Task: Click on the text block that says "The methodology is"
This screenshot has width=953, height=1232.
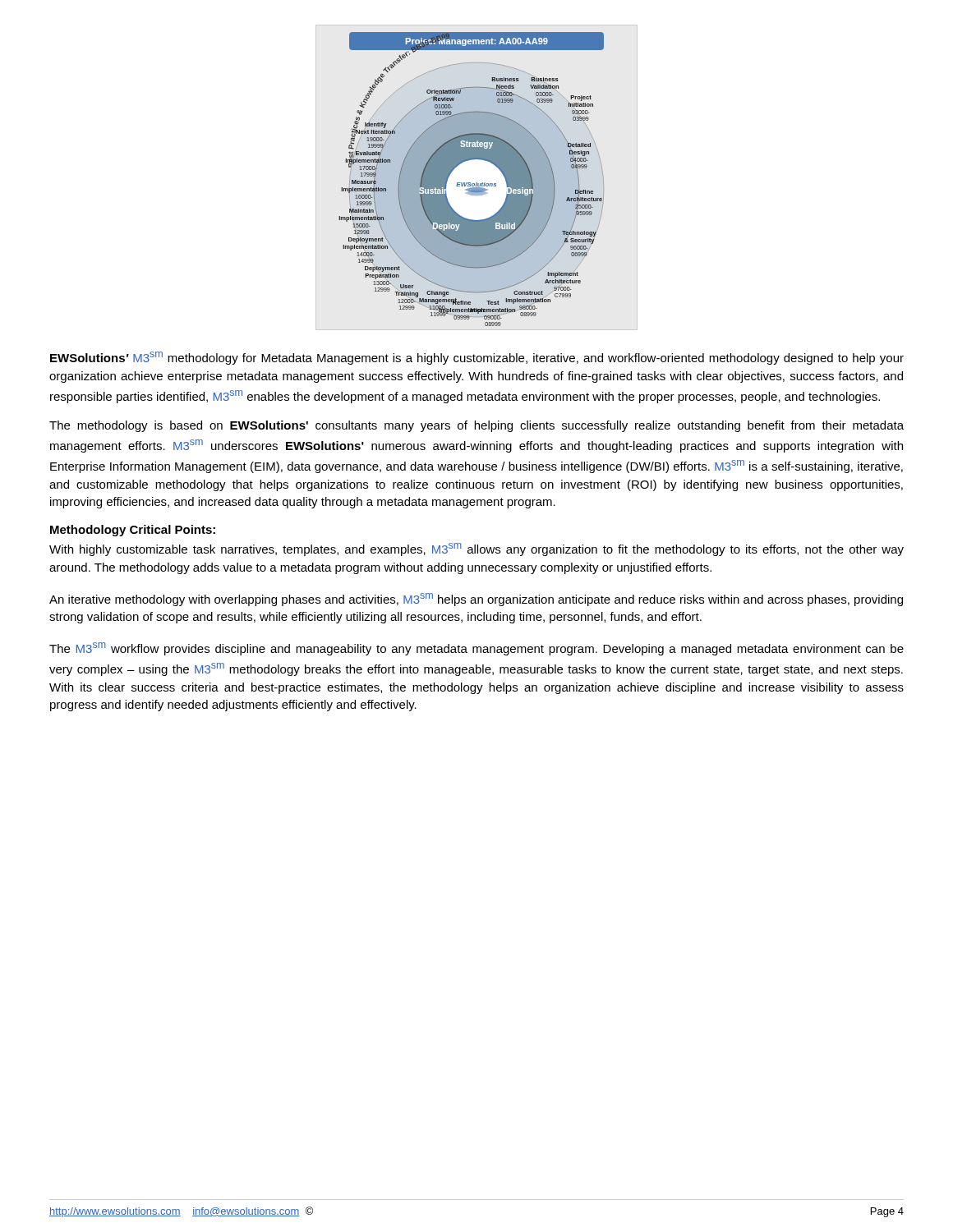Action: (476, 463)
